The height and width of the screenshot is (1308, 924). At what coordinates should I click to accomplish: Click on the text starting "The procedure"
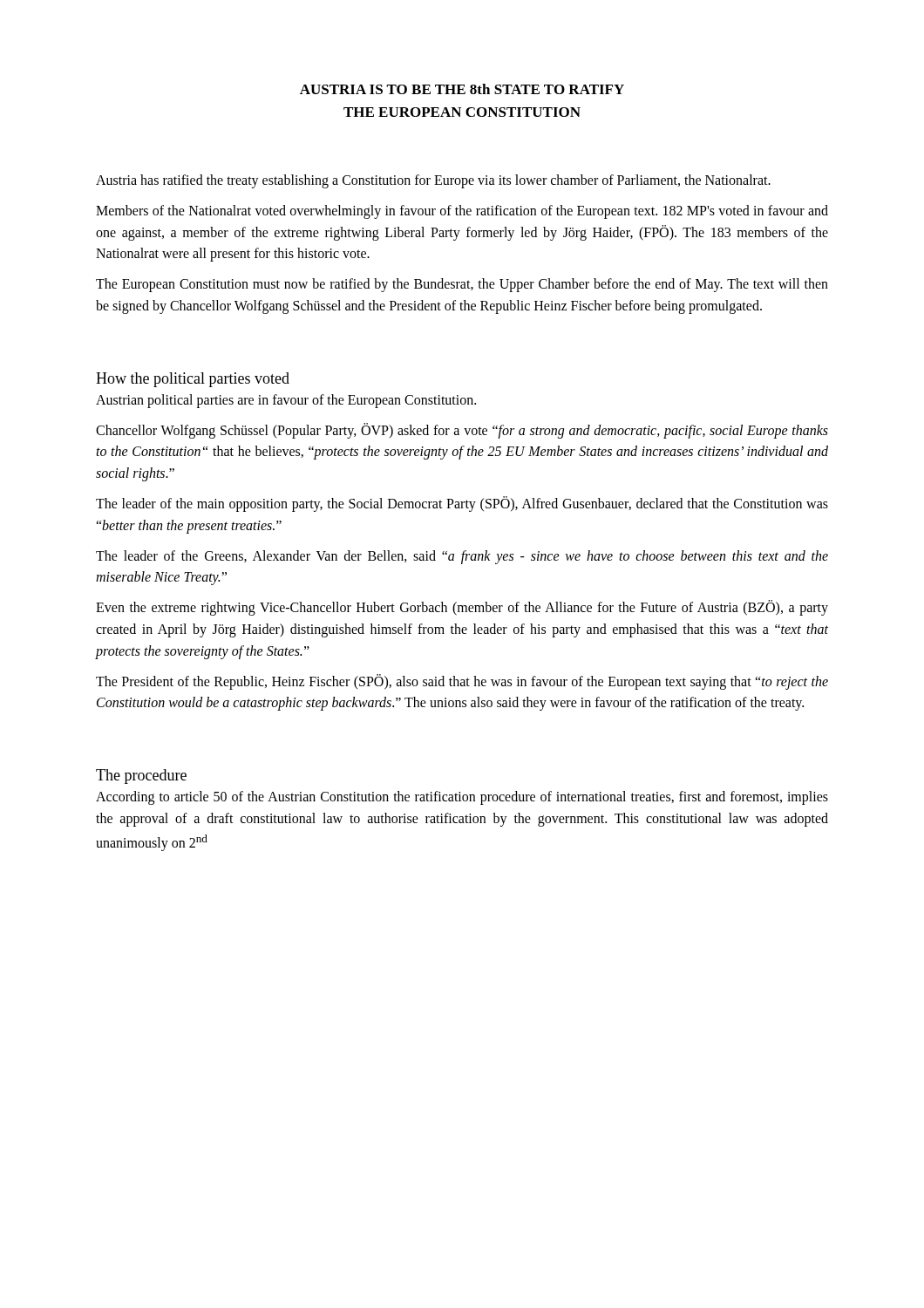tap(141, 775)
